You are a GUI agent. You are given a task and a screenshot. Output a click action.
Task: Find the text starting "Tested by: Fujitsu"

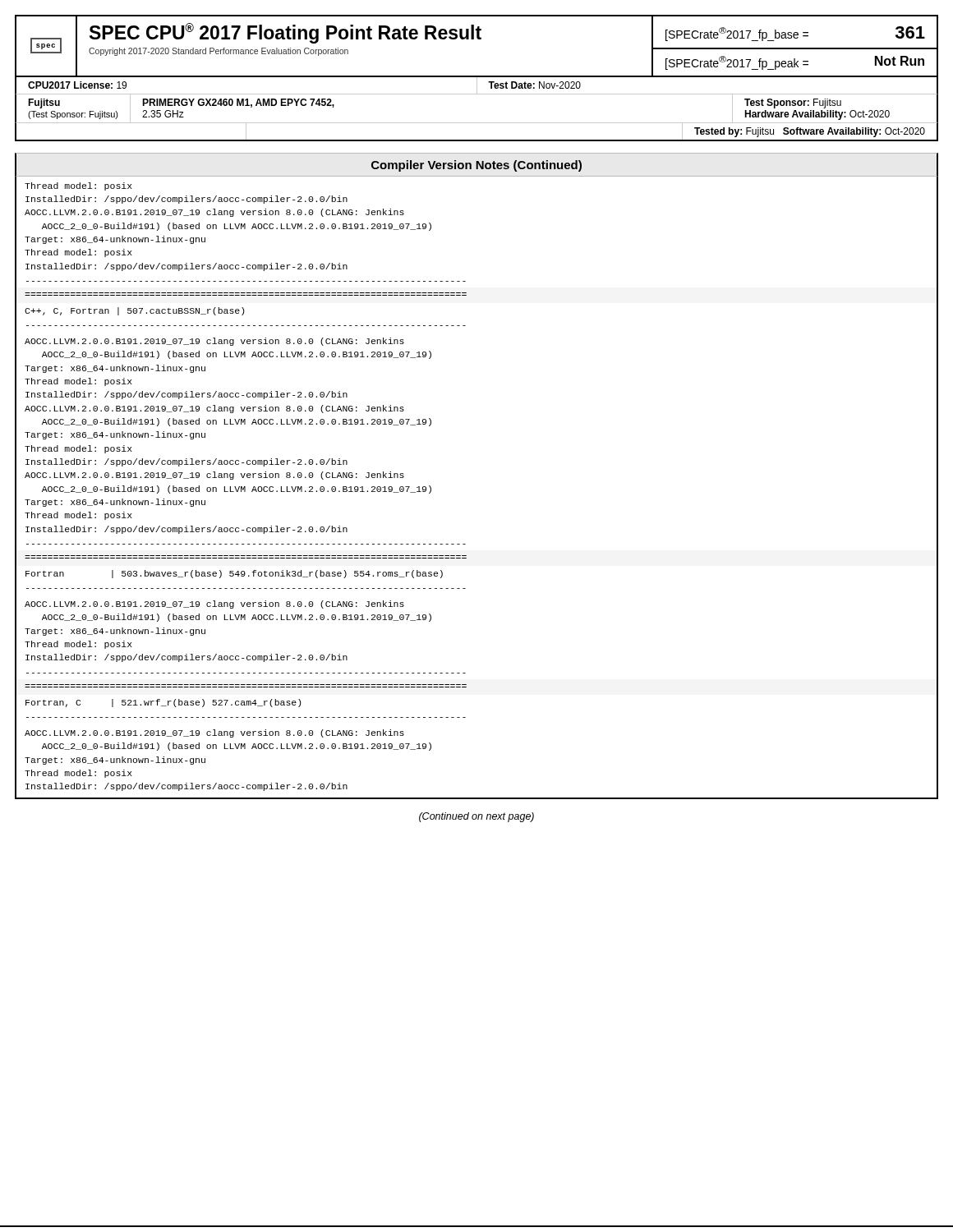[810, 131]
